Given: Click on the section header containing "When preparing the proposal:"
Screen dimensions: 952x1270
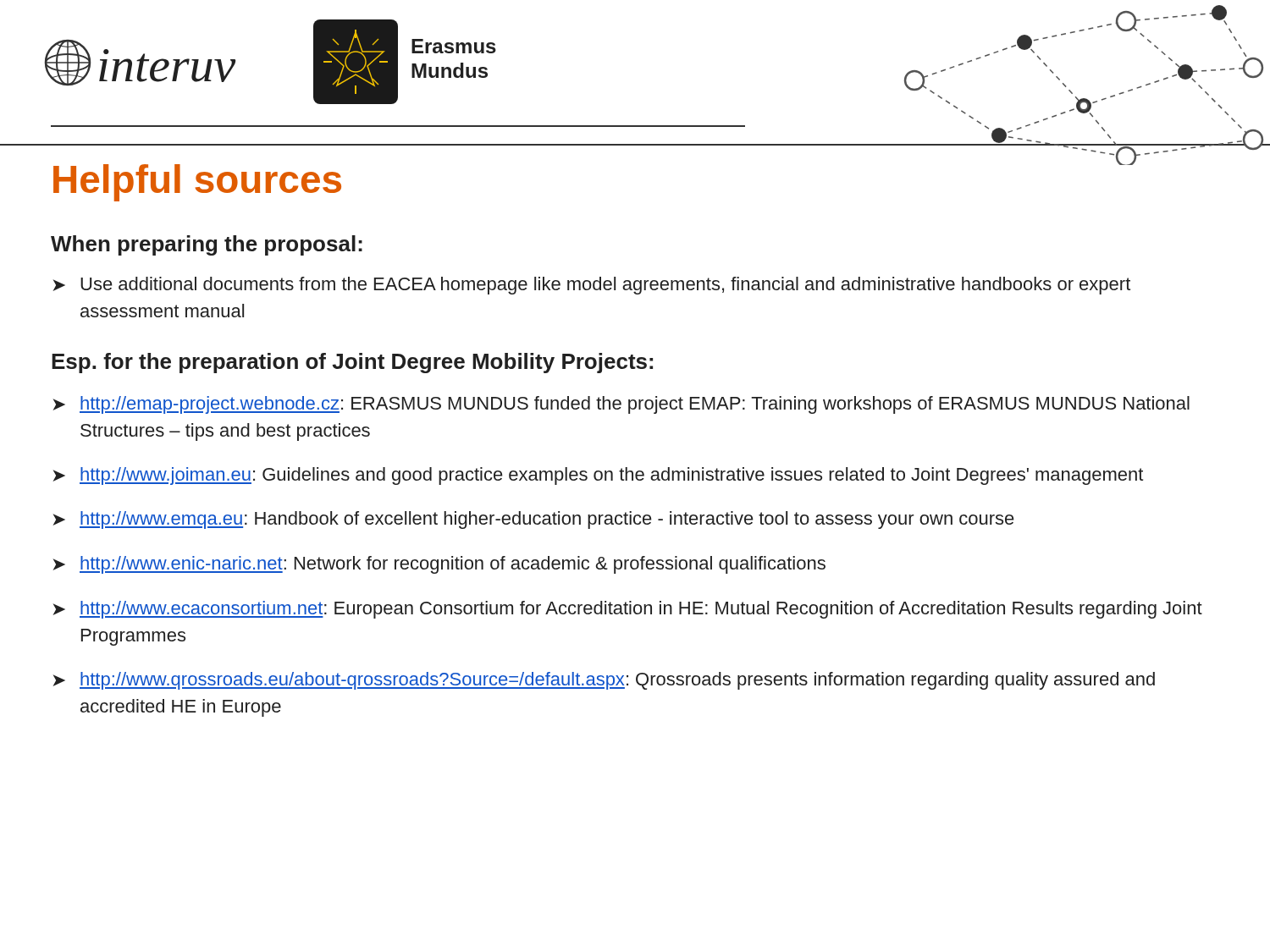Looking at the screenshot, I should point(207,244).
